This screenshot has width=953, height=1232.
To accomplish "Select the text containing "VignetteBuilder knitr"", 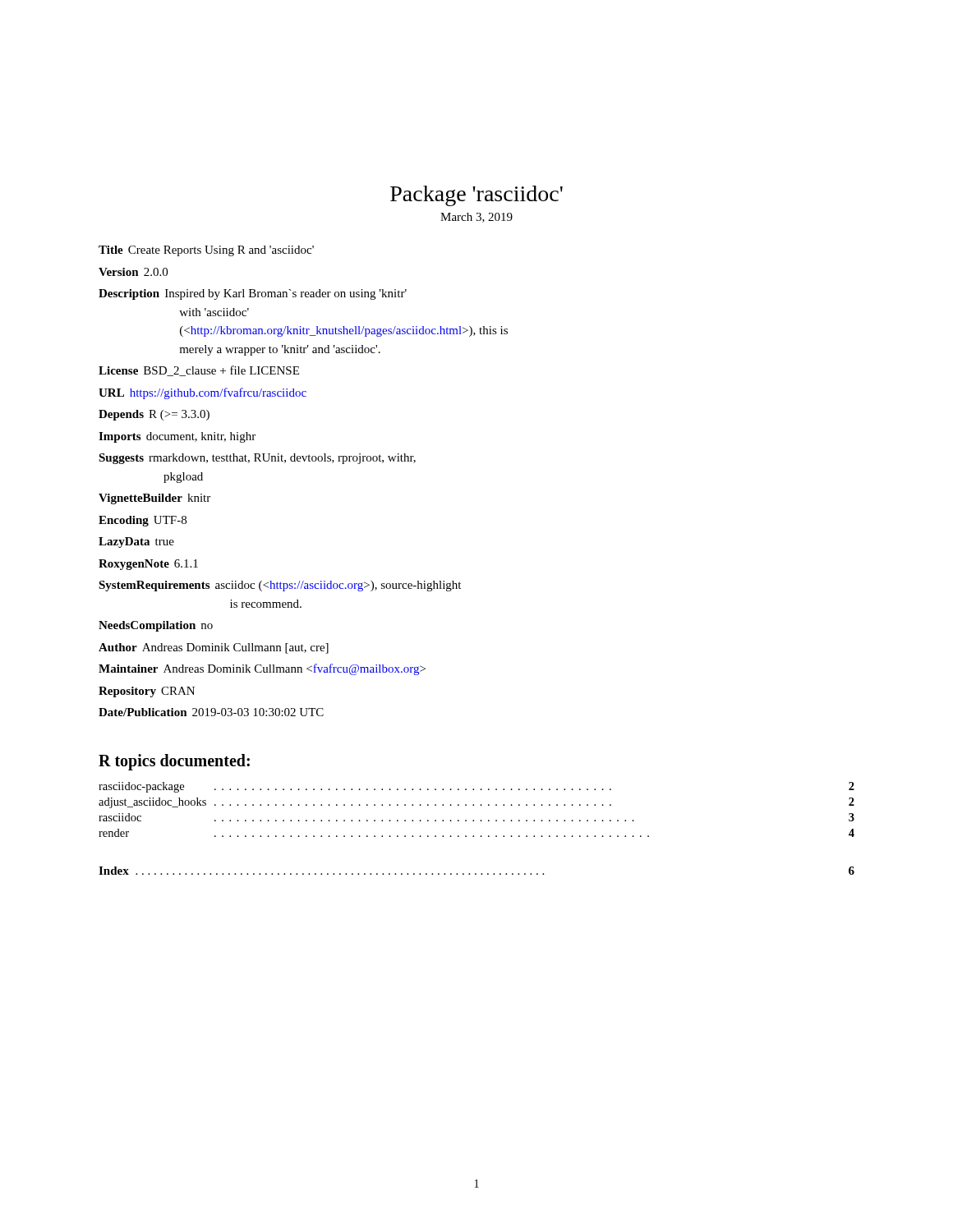I will [155, 498].
